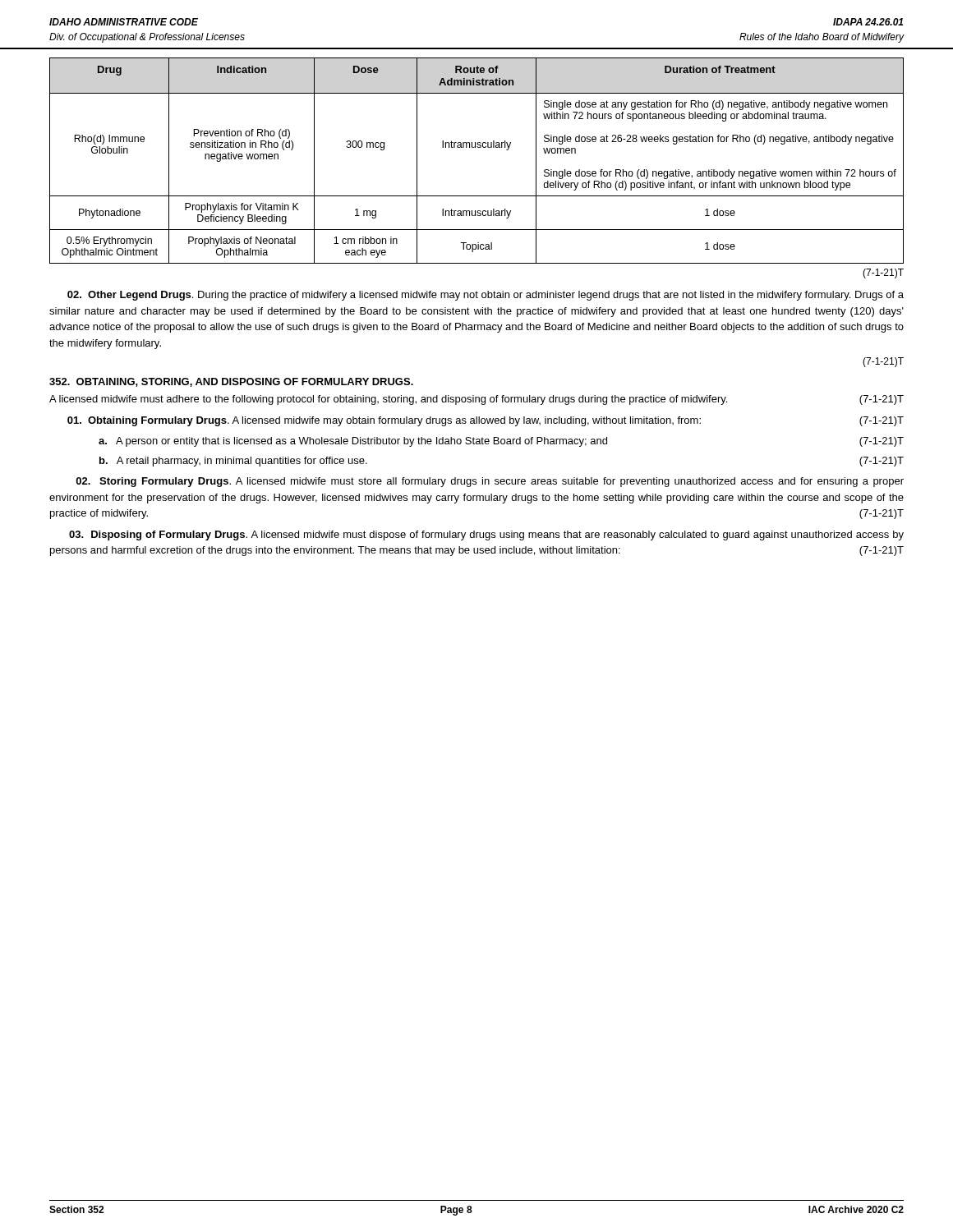
Task: Click on the section header that reads "352. OBTAINING, STORING, AND DISPOSING"
Action: 231,382
